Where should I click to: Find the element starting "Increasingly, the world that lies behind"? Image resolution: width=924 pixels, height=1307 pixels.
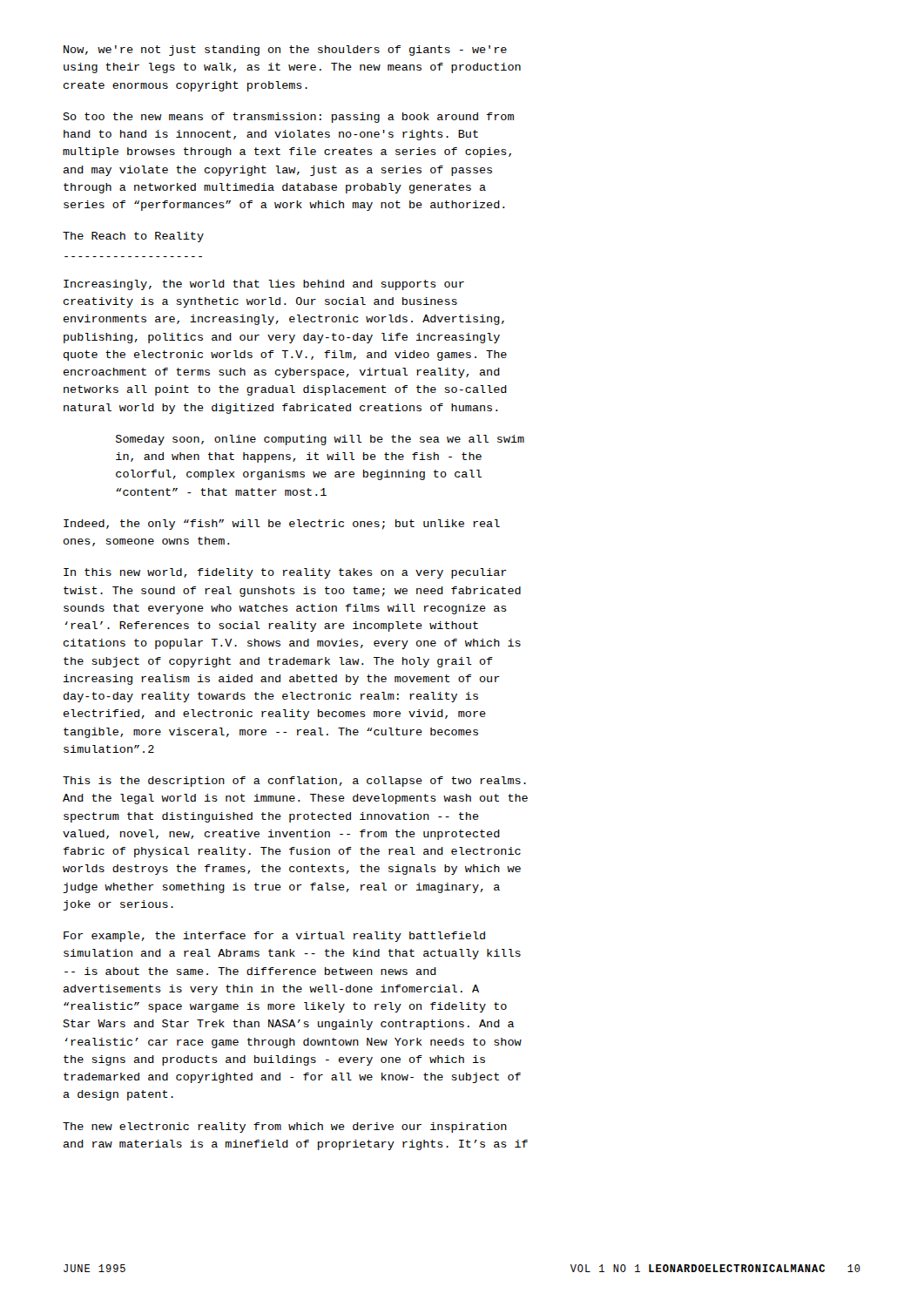pyautogui.click(x=462, y=347)
